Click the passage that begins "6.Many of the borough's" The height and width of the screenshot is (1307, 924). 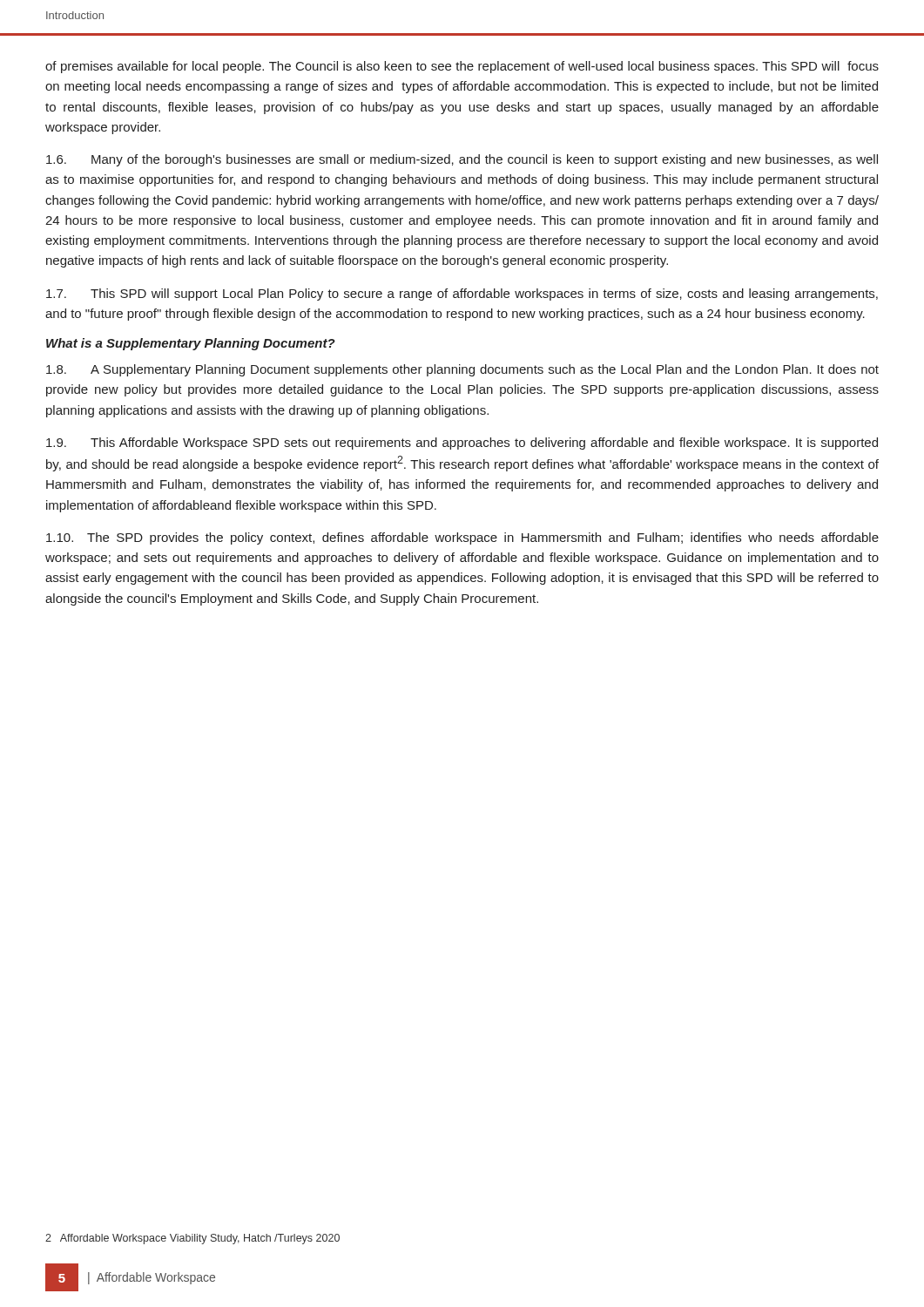point(462,208)
